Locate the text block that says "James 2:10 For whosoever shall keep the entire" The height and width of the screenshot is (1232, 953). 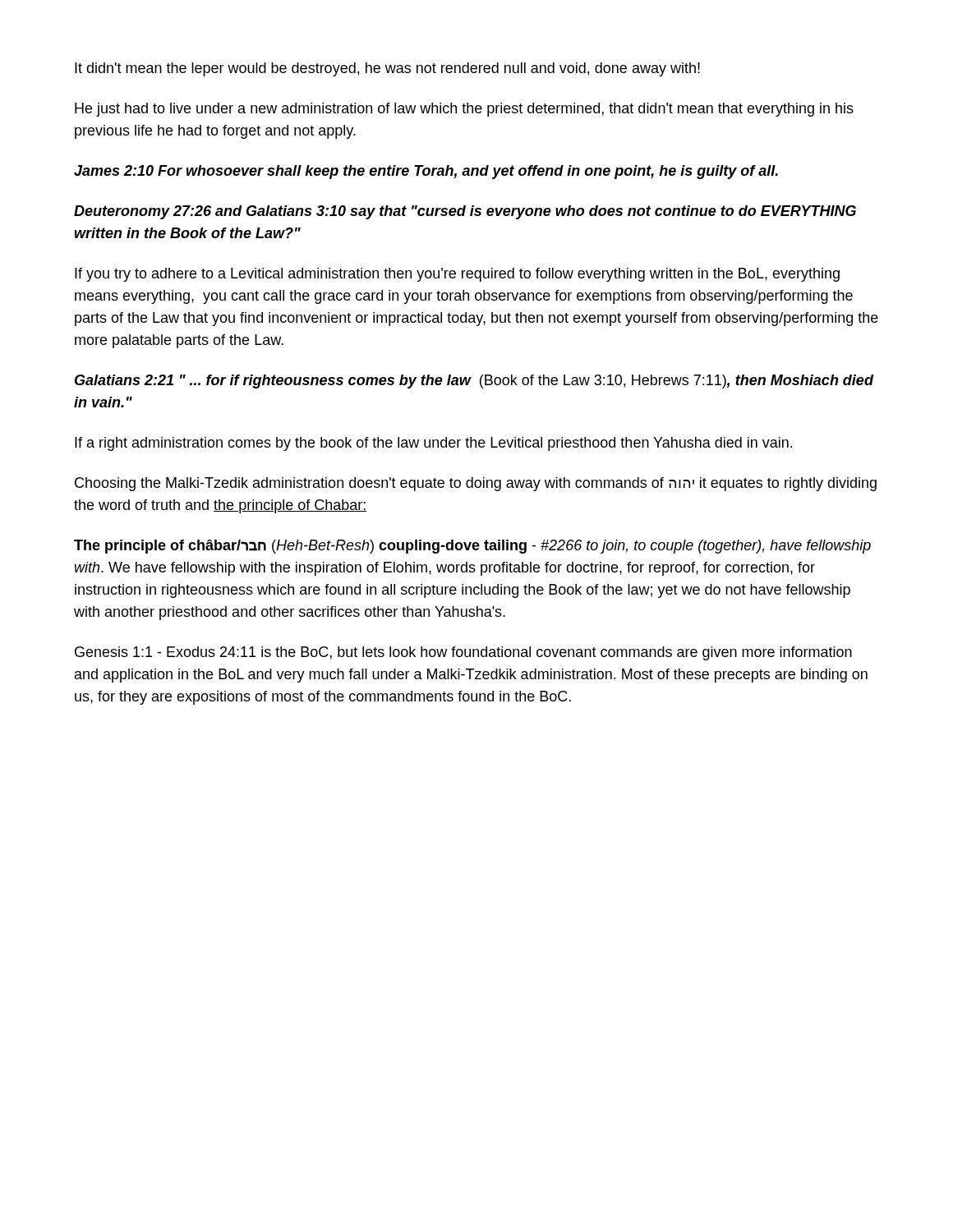(x=426, y=171)
